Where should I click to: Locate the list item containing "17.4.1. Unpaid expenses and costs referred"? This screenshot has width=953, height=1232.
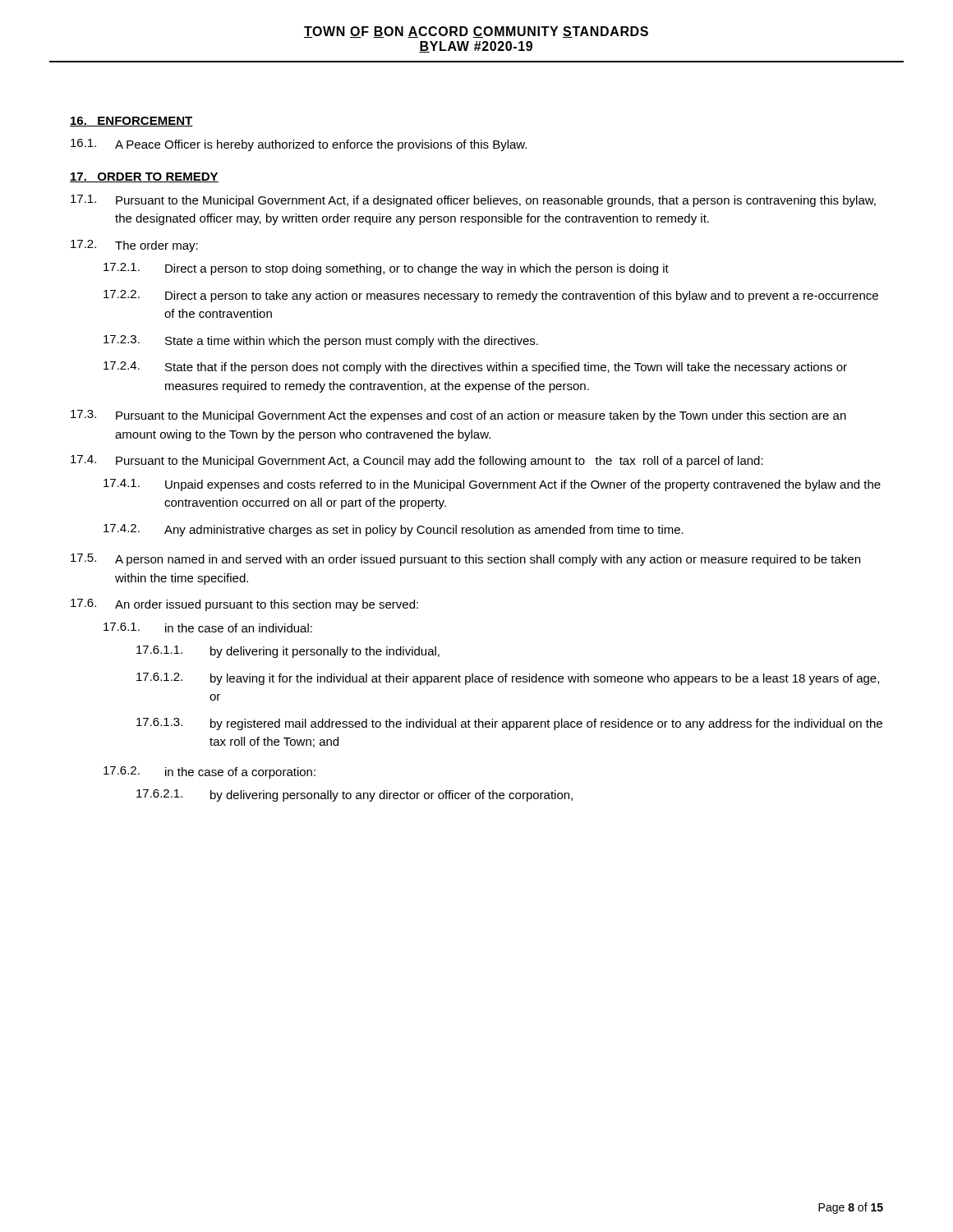(x=493, y=494)
